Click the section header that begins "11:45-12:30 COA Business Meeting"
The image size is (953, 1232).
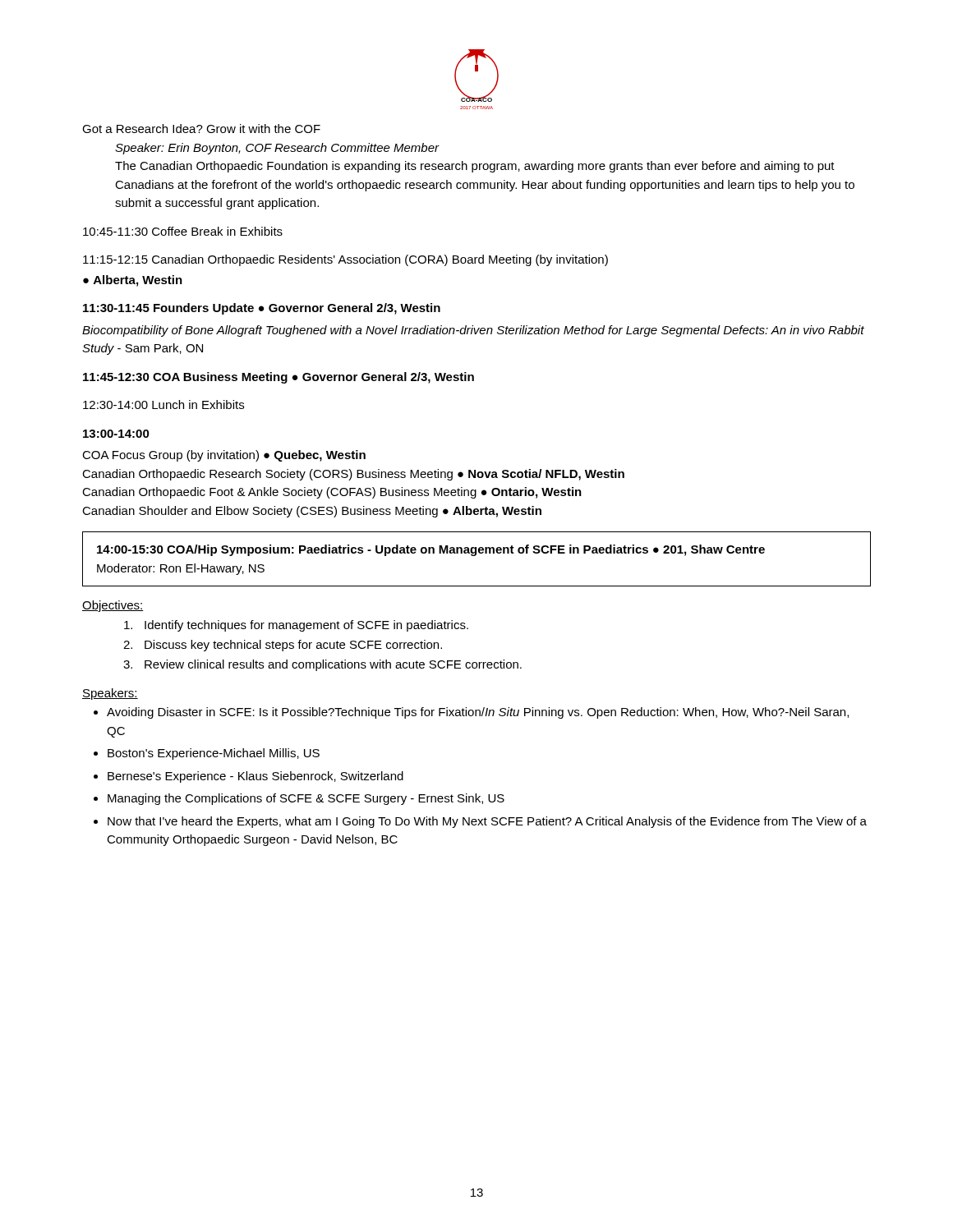click(x=278, y=376)
